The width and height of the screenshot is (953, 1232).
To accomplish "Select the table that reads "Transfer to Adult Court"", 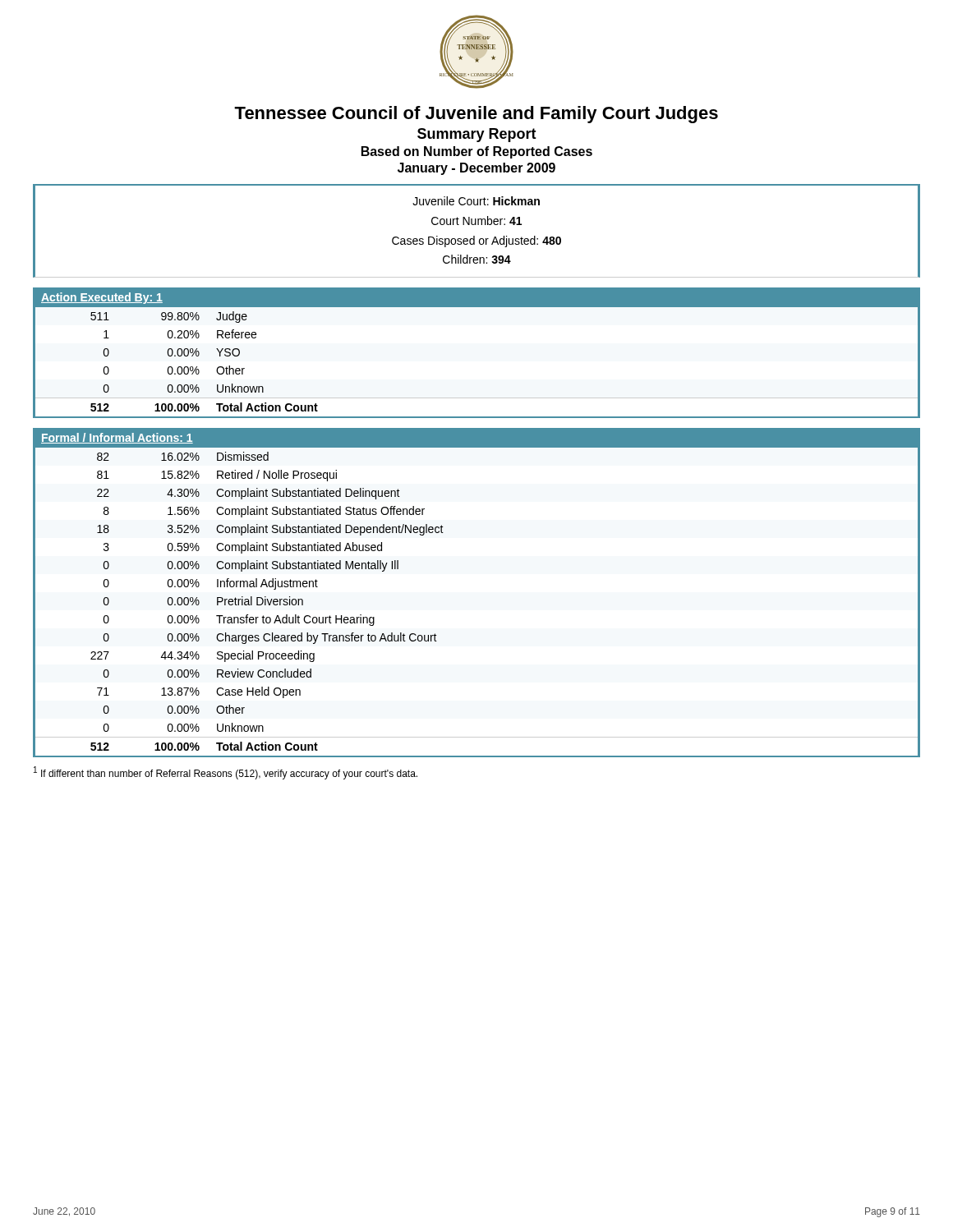I will point(476,603).
